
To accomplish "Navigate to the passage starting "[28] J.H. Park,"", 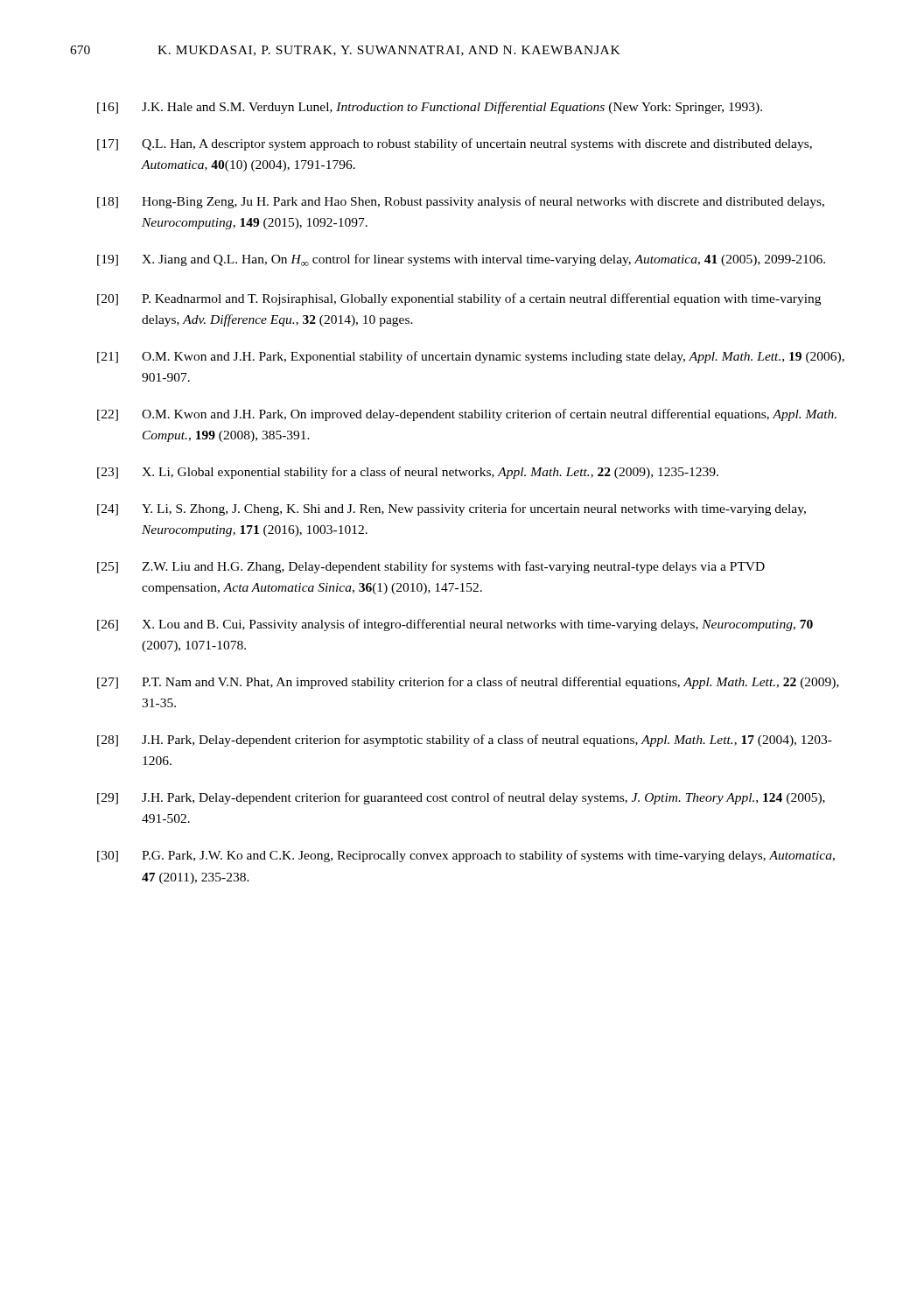I will [x=471, y=751].
